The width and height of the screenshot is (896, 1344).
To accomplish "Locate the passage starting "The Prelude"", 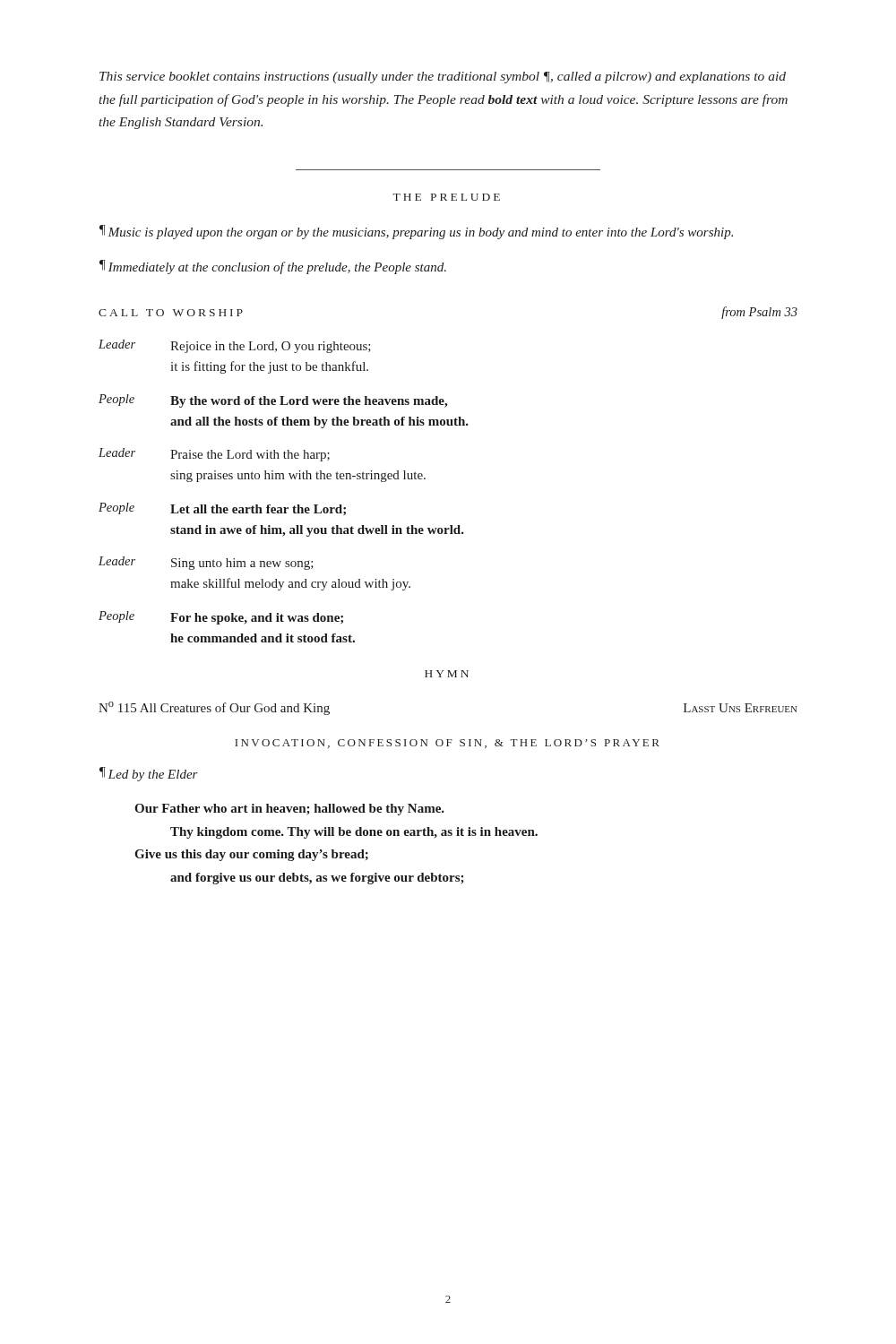I will pos(448,197).
